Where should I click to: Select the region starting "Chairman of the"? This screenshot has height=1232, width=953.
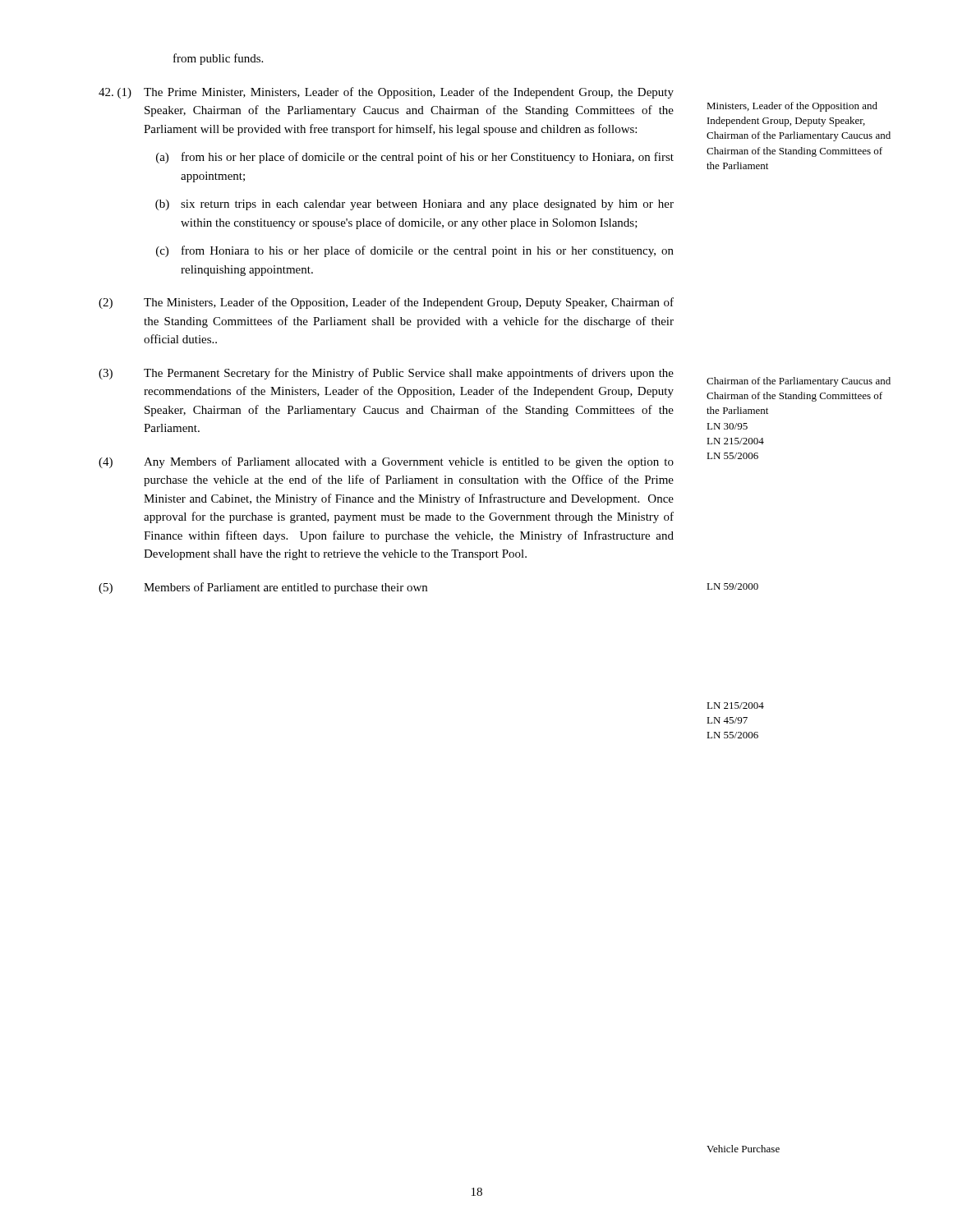[799, 382]
